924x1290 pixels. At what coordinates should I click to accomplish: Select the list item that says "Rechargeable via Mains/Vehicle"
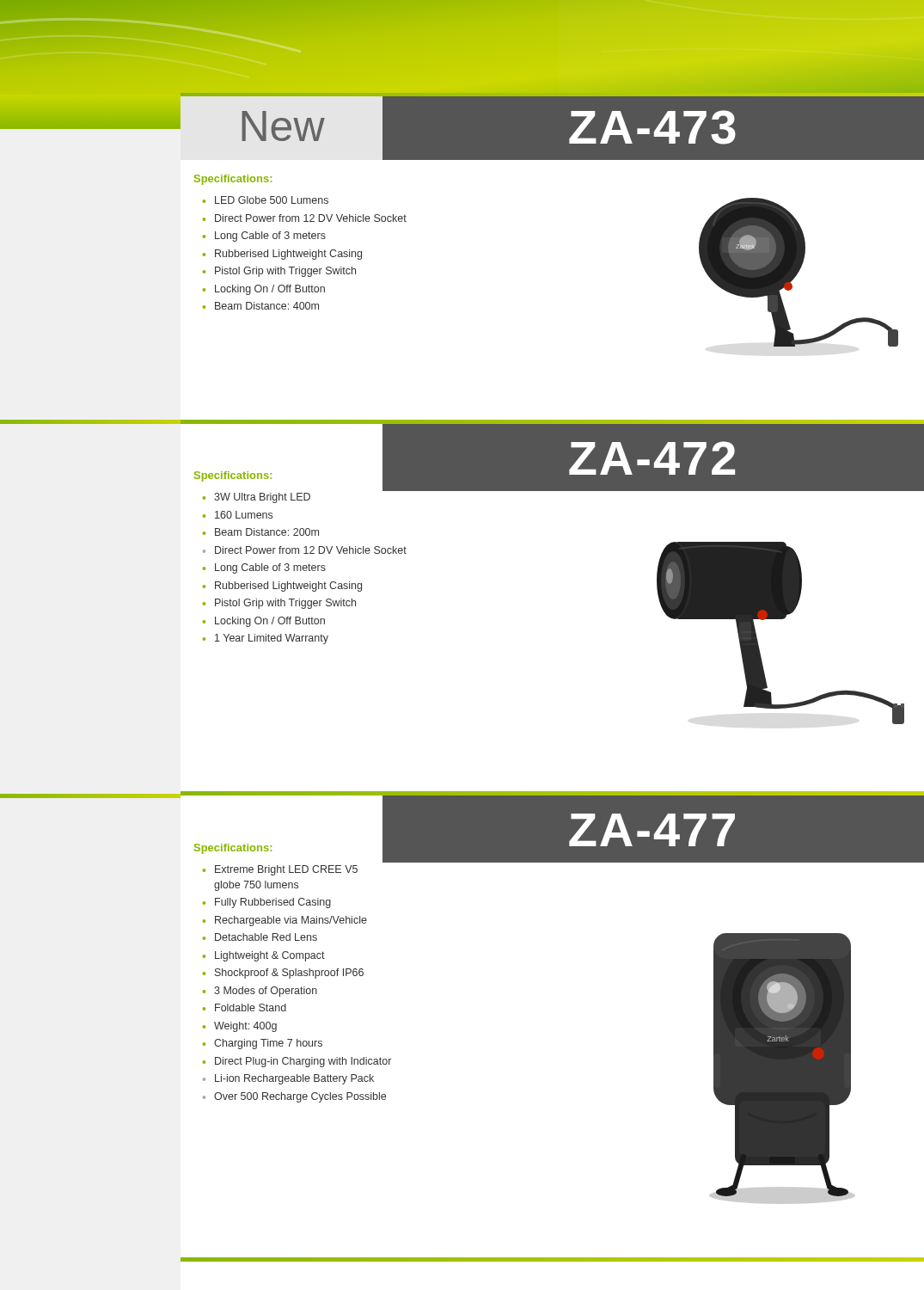pos(290,920)
